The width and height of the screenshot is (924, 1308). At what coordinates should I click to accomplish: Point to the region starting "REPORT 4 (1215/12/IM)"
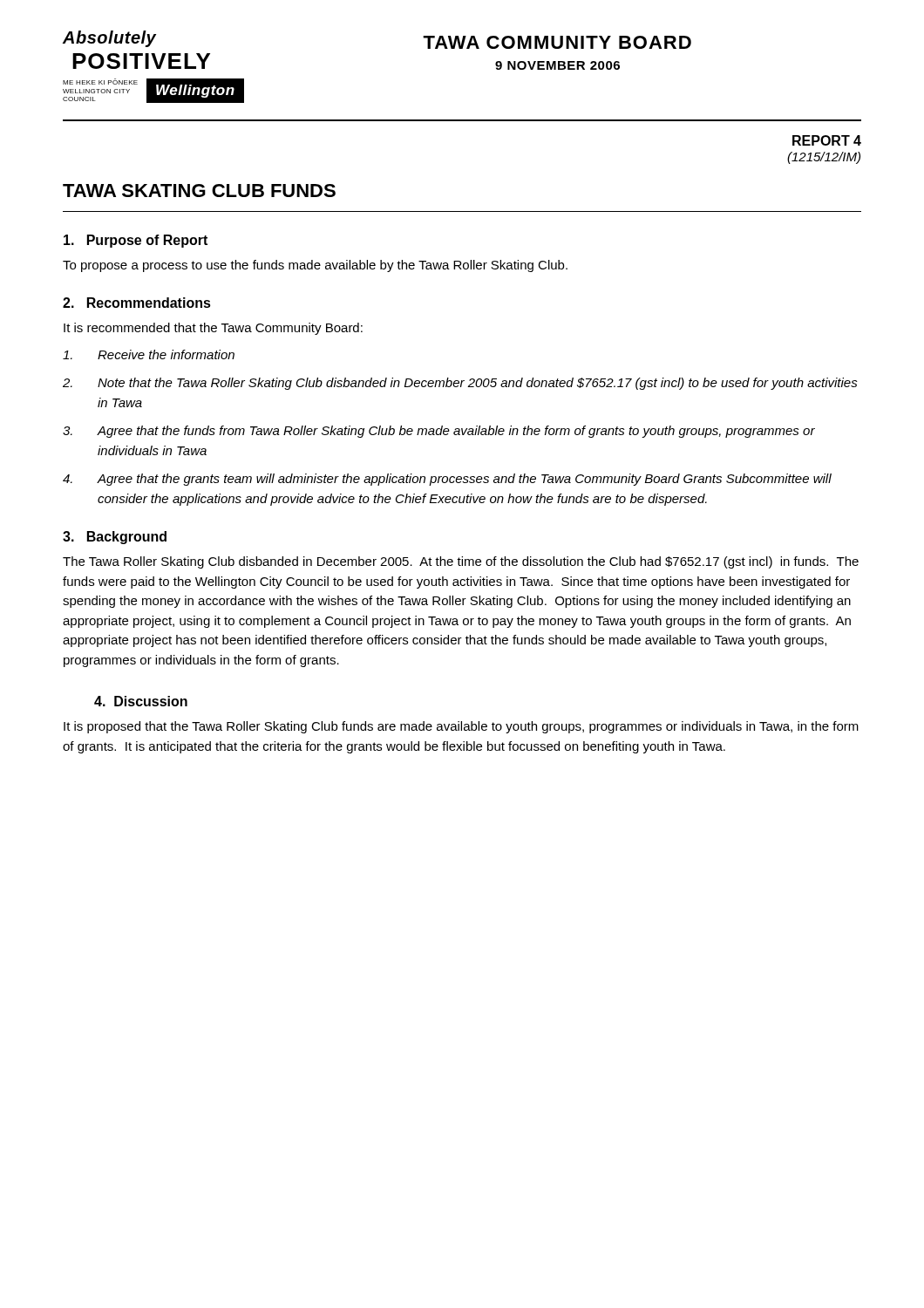point(824,149)
